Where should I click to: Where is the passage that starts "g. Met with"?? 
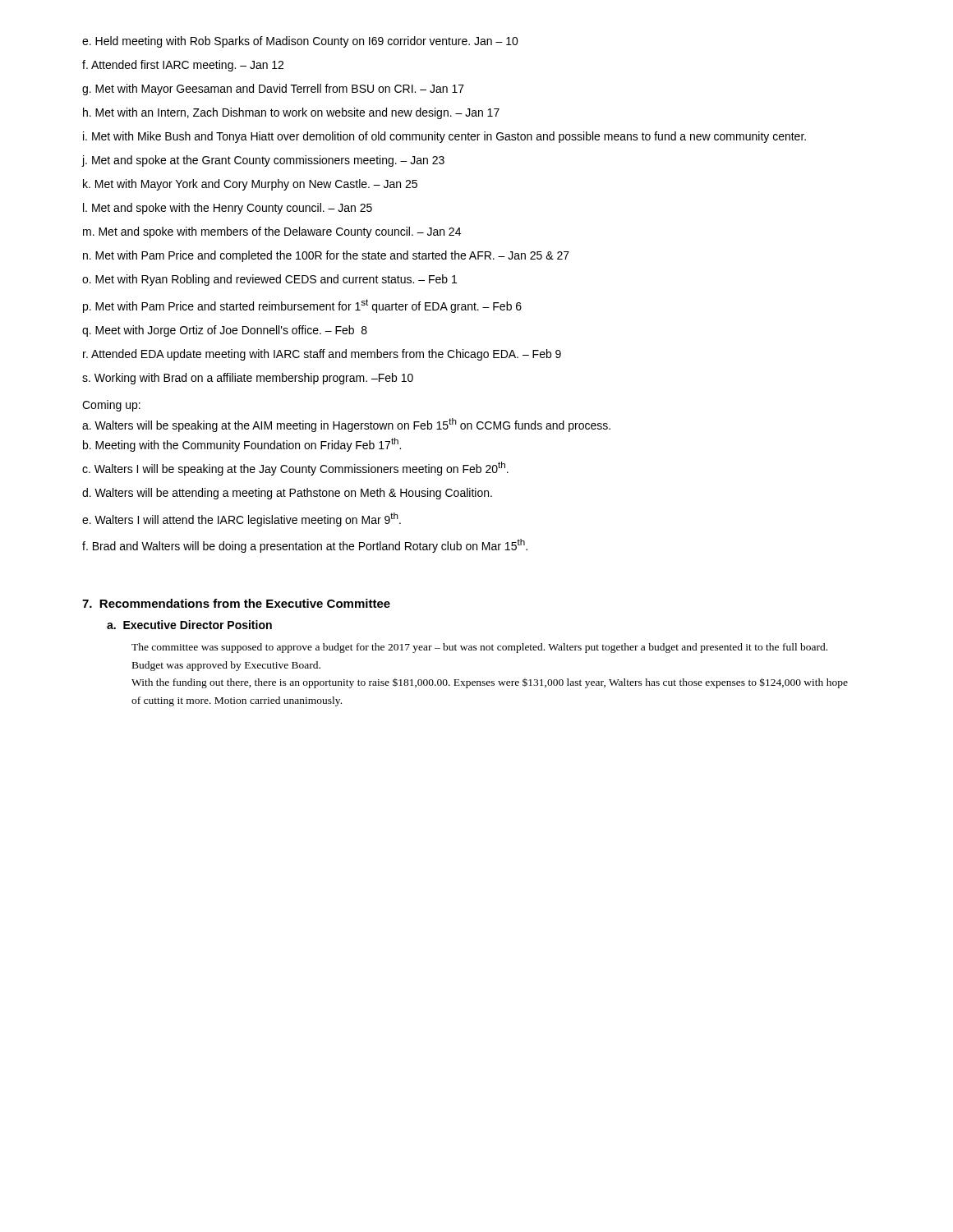coord(273,89)
